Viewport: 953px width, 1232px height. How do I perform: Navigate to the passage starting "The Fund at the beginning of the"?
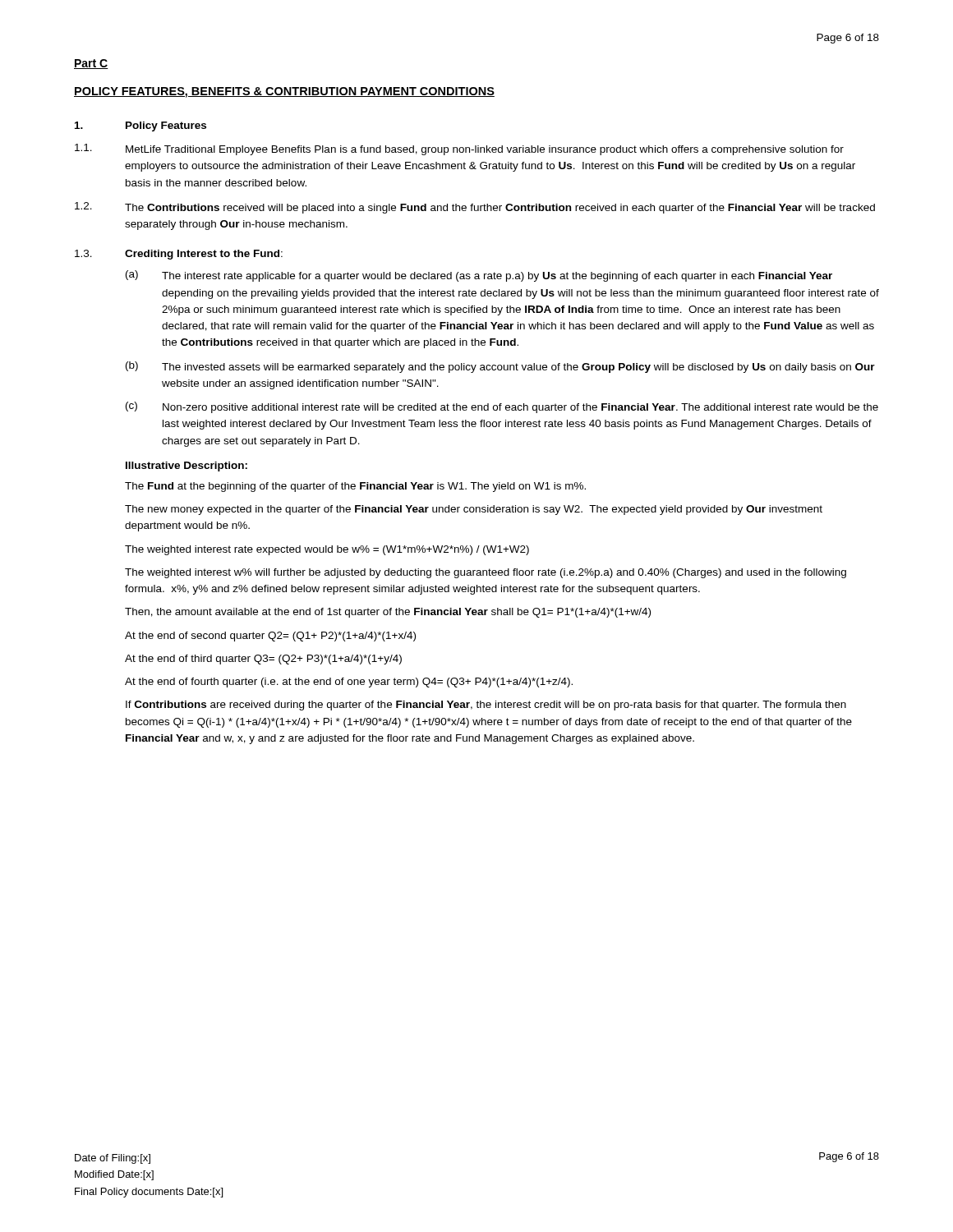pos(356,486)
